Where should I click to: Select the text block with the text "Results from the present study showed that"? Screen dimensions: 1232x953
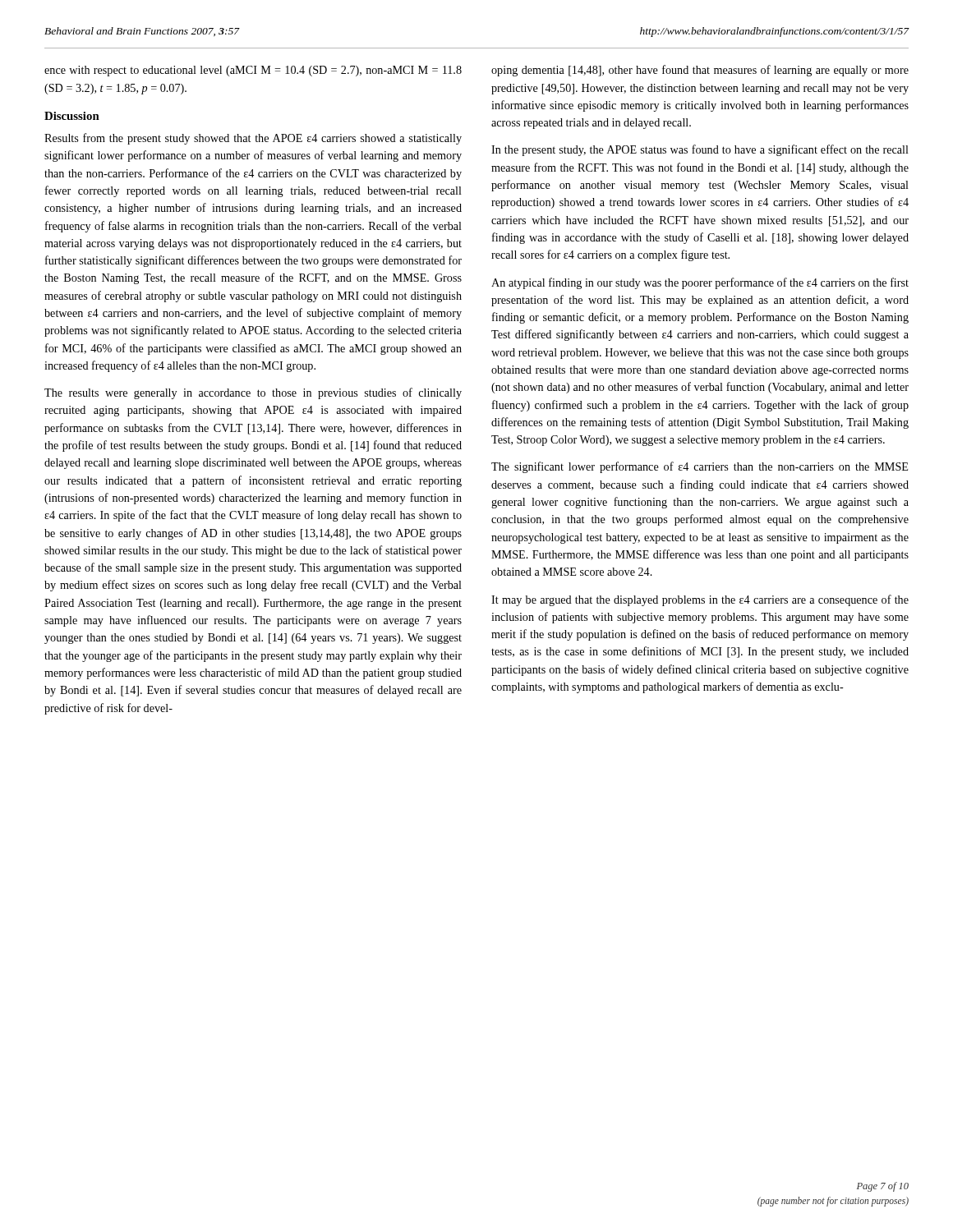pos(253,423)
